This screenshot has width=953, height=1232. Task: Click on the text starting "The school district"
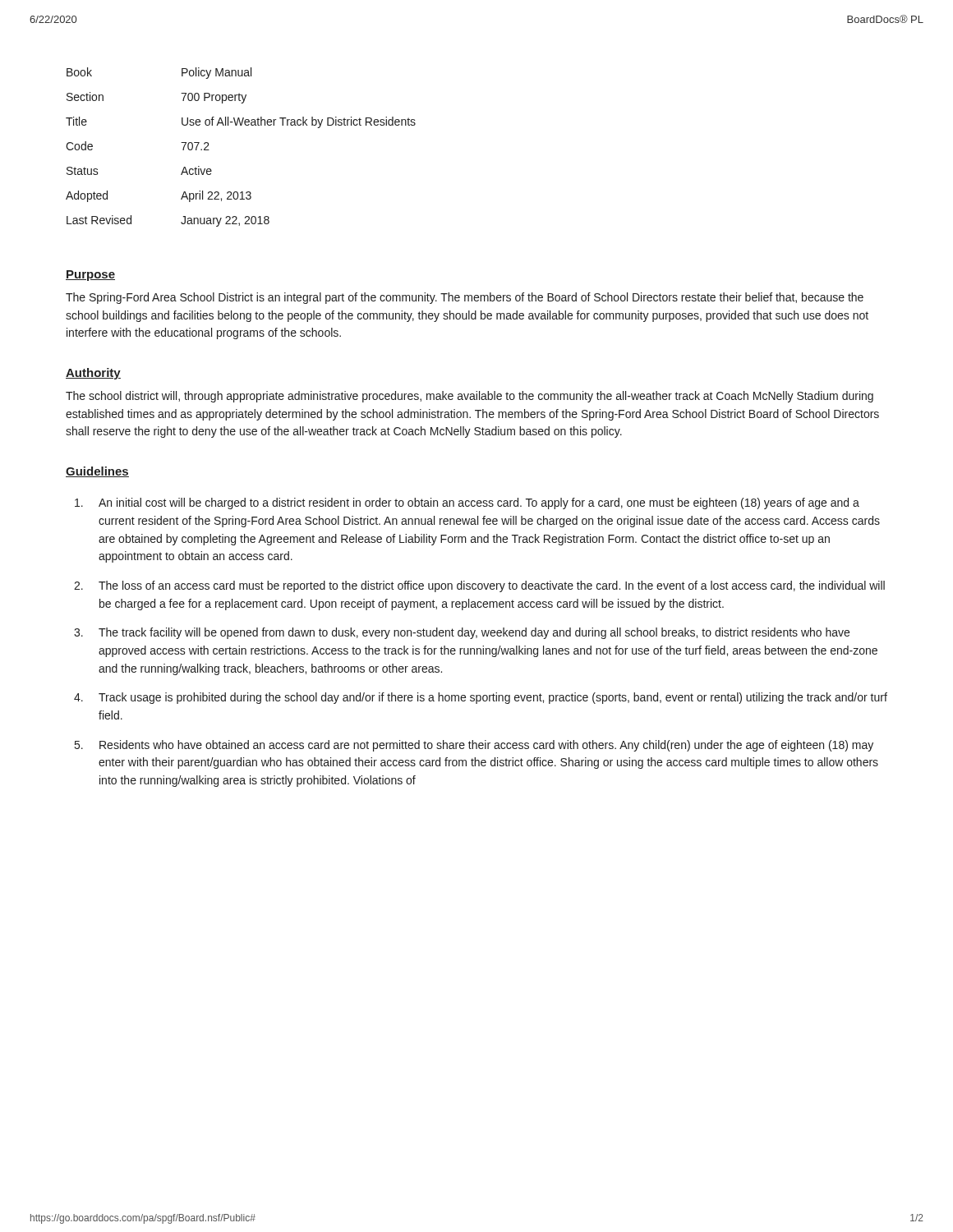click(x=473, y=414)
